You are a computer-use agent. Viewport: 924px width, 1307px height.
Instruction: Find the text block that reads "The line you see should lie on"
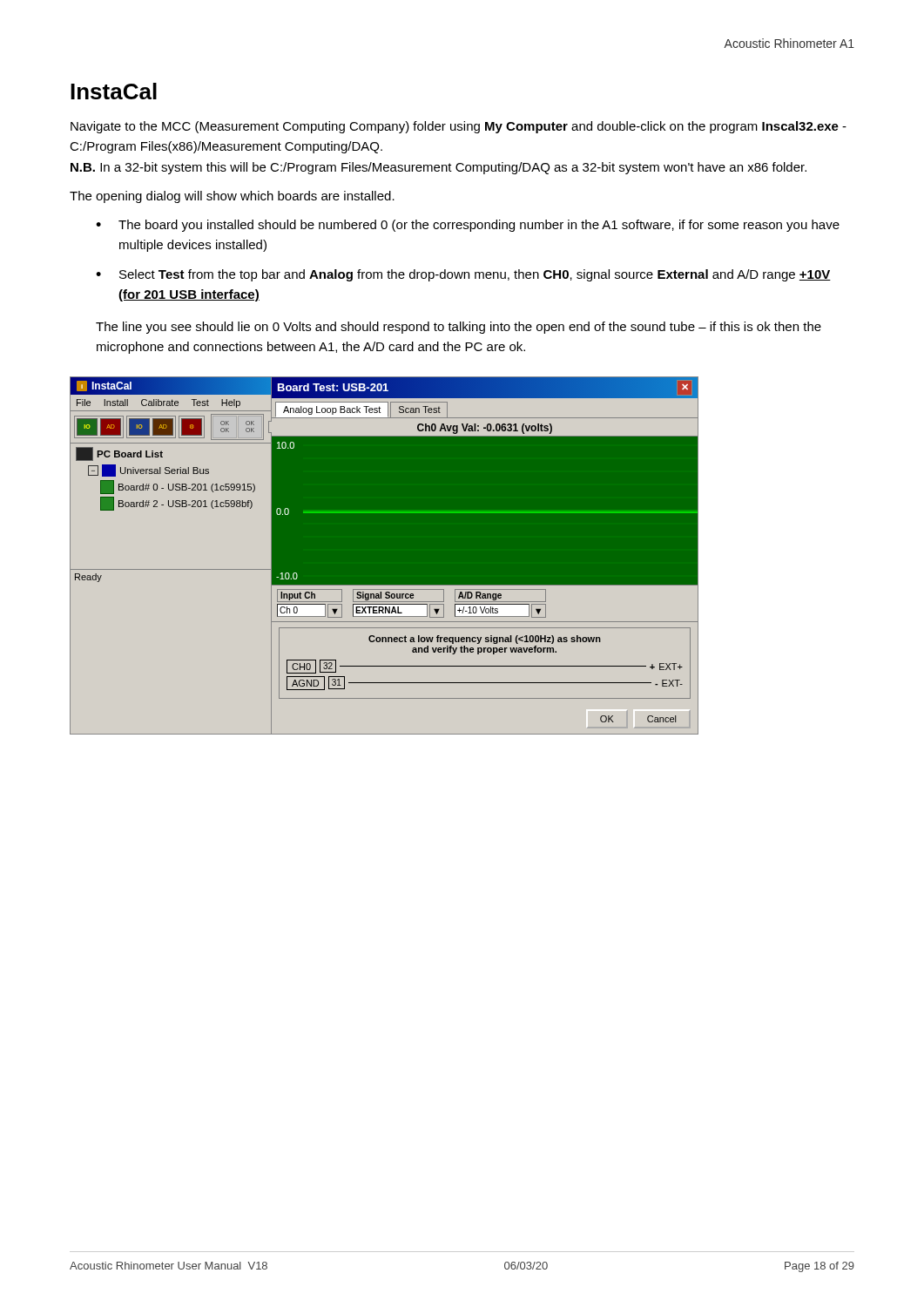[475, 337]
